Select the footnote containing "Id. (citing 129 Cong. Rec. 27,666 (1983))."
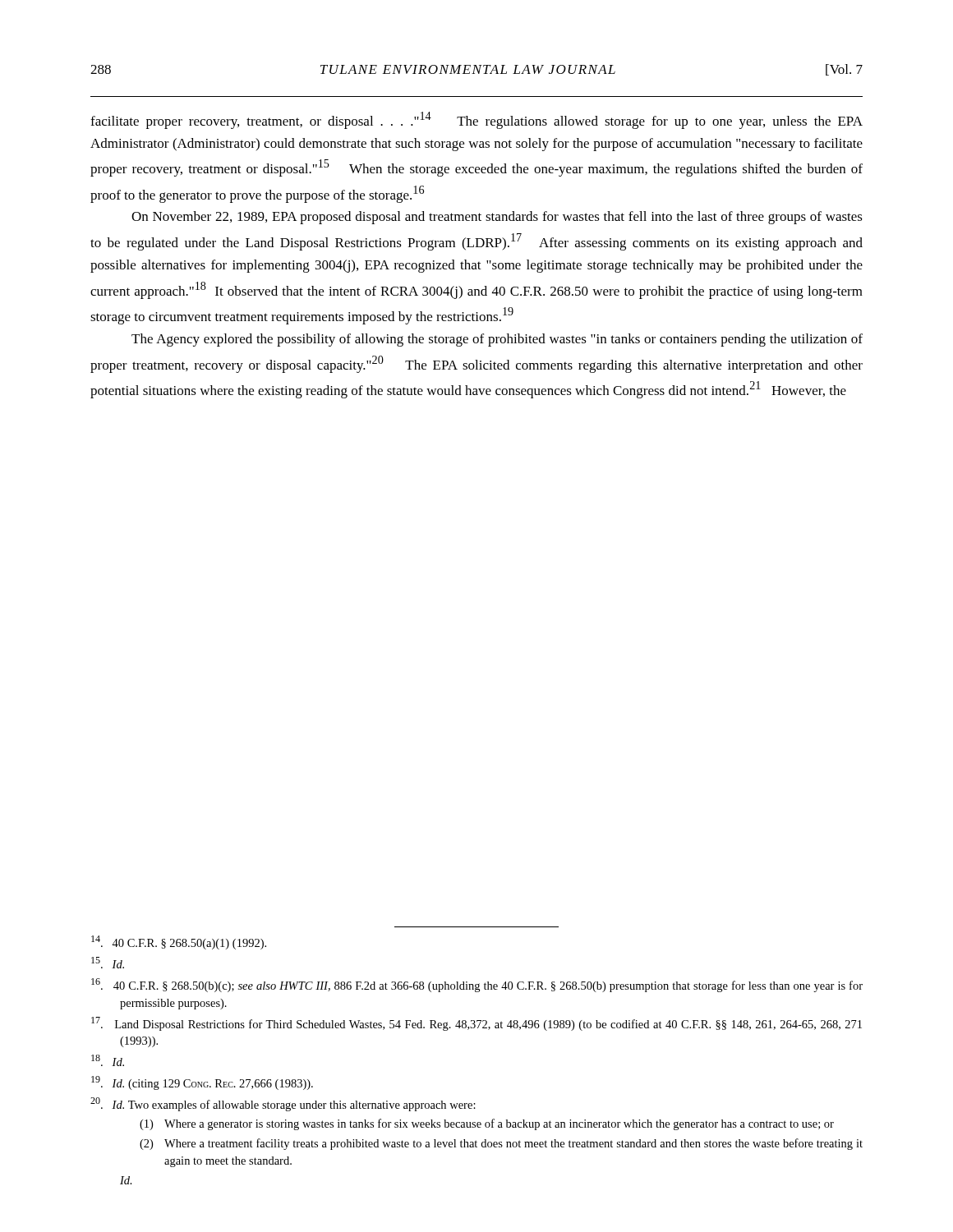 [202, 1082]
